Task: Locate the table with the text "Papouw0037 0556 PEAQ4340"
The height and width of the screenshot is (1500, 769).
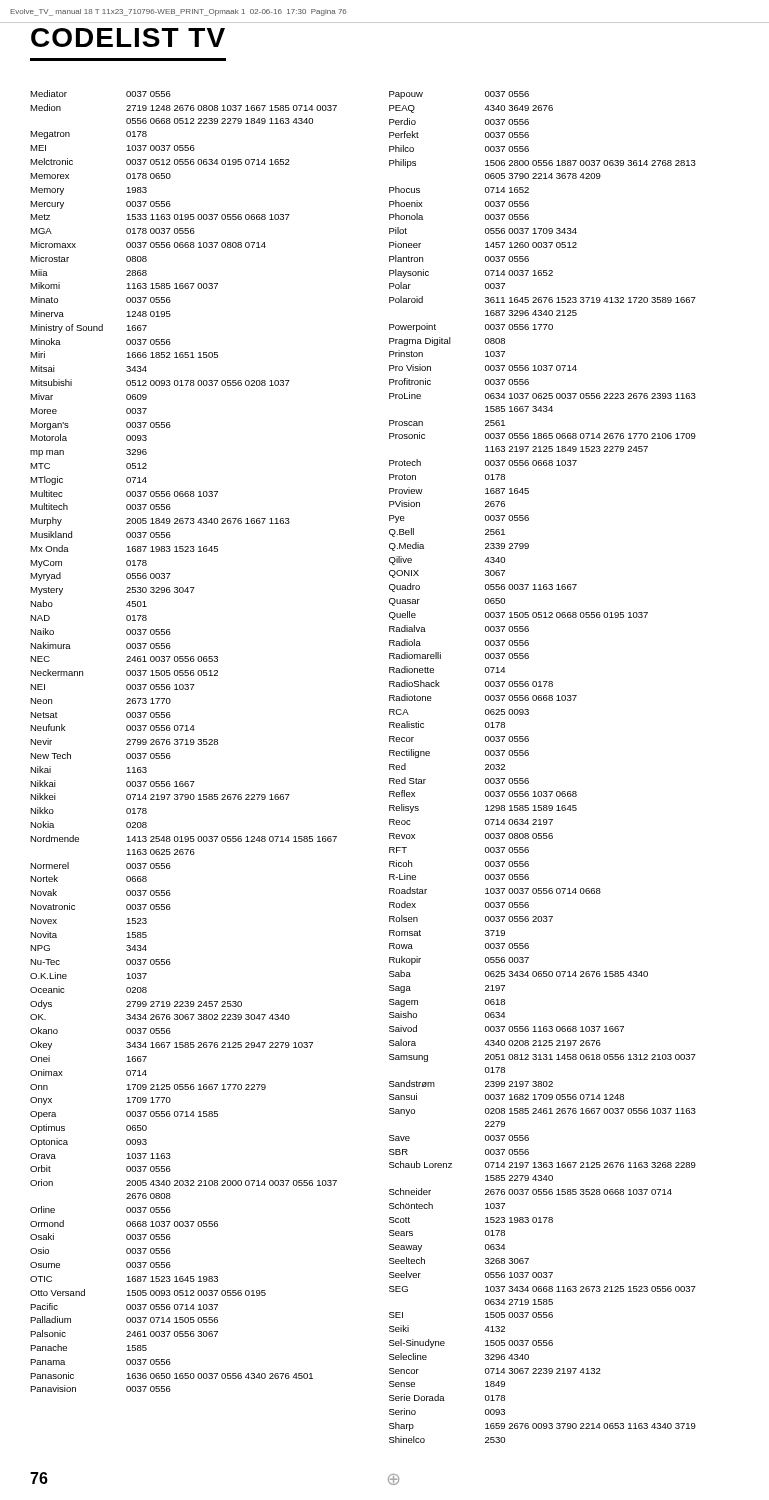Action: click(x=564, y=774)
